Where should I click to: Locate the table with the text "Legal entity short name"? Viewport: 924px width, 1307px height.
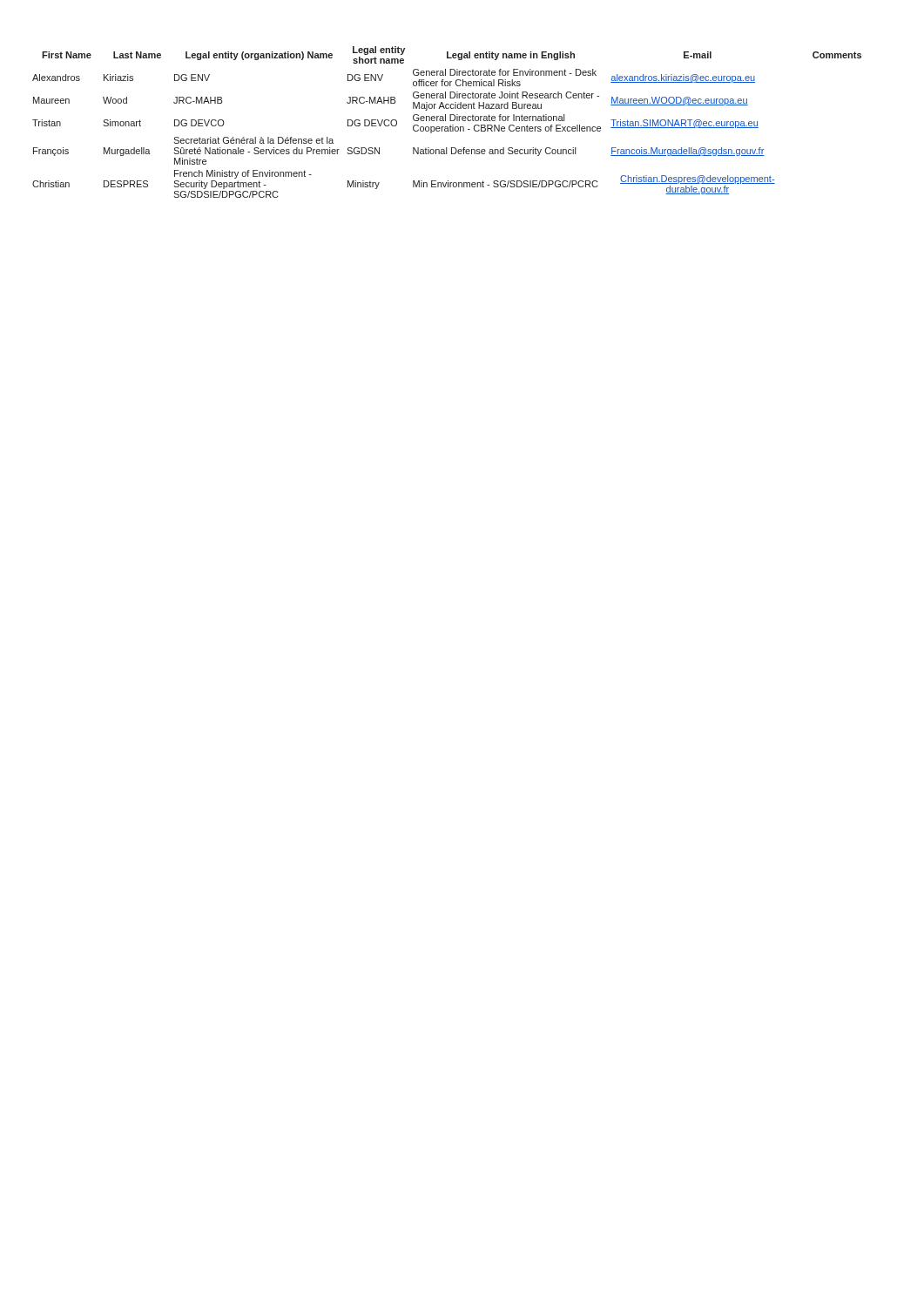tap(462, 134)
